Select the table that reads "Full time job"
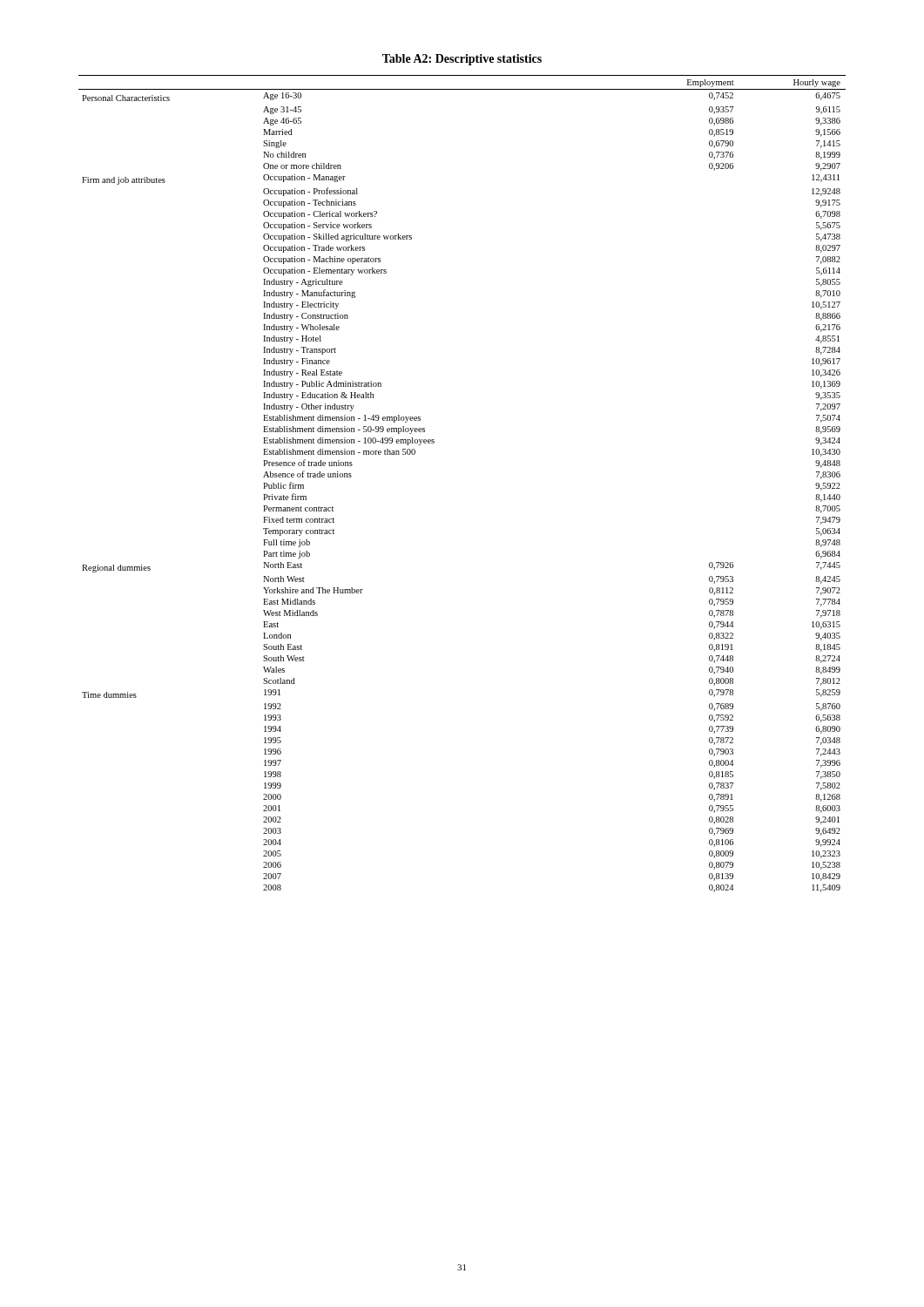This screenshot has width=924, height=1307. coord(462,484)
